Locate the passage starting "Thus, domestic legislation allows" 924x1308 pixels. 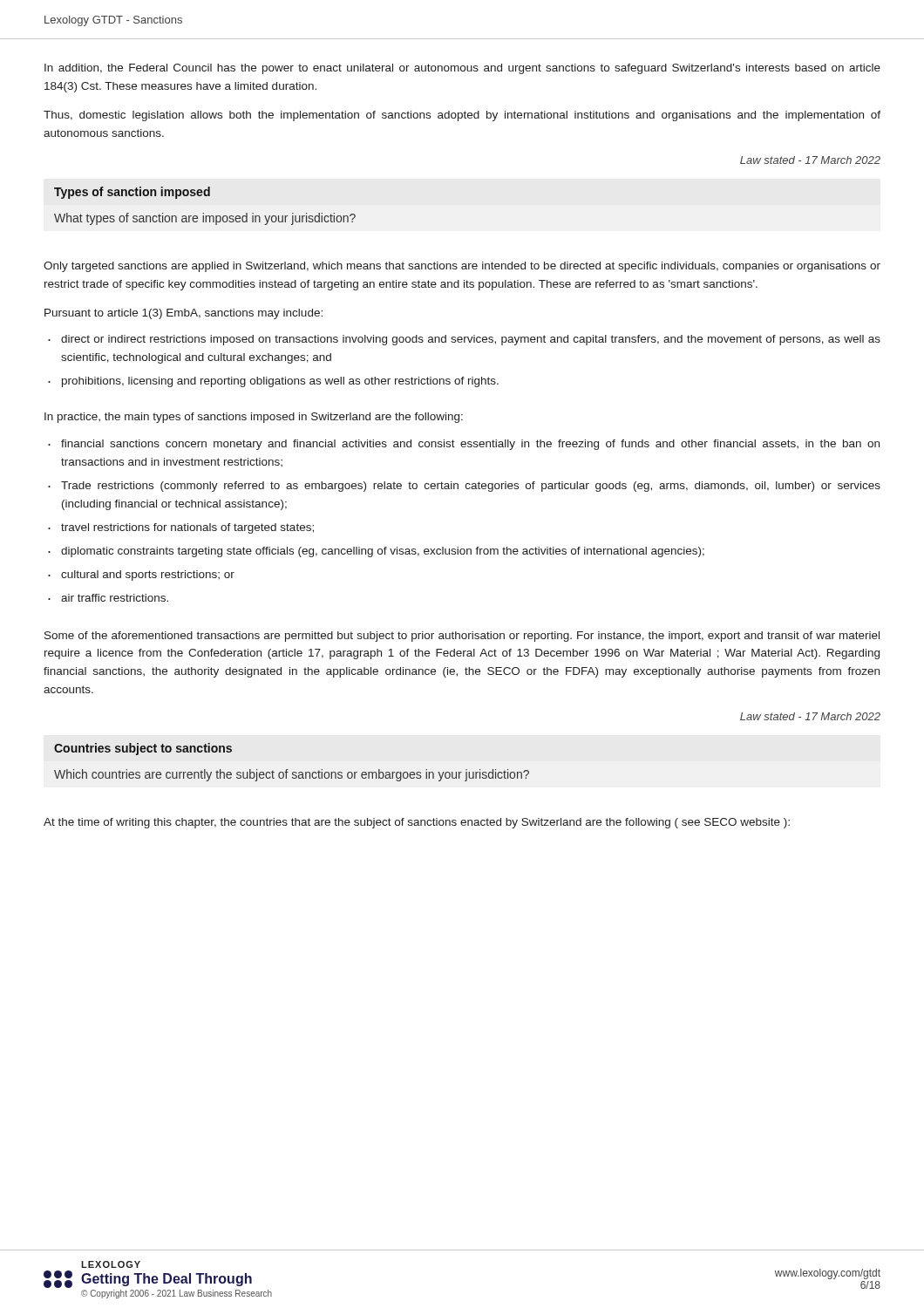[462, 124]
